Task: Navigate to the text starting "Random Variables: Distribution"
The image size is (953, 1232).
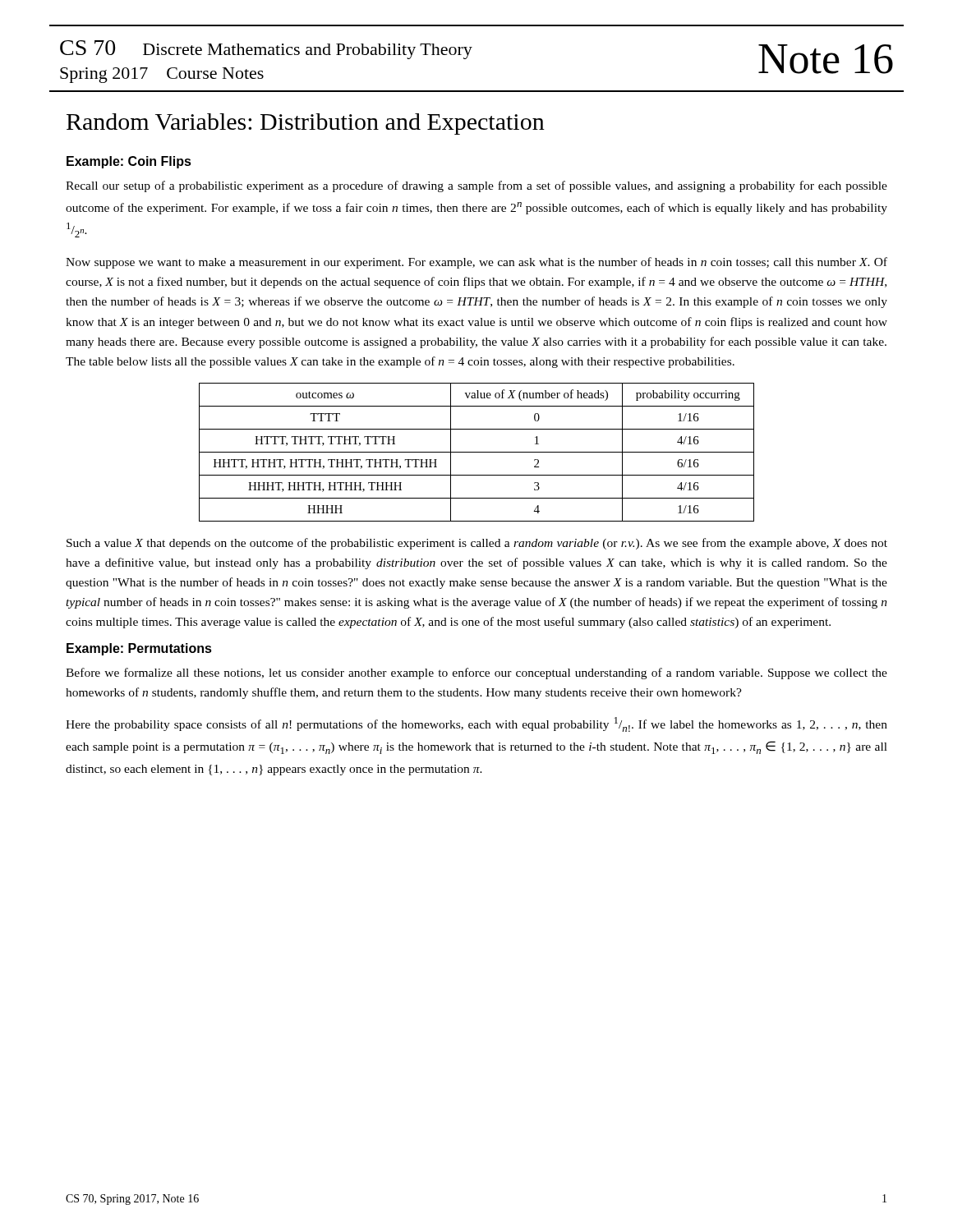Action: [x=305, y=121]
